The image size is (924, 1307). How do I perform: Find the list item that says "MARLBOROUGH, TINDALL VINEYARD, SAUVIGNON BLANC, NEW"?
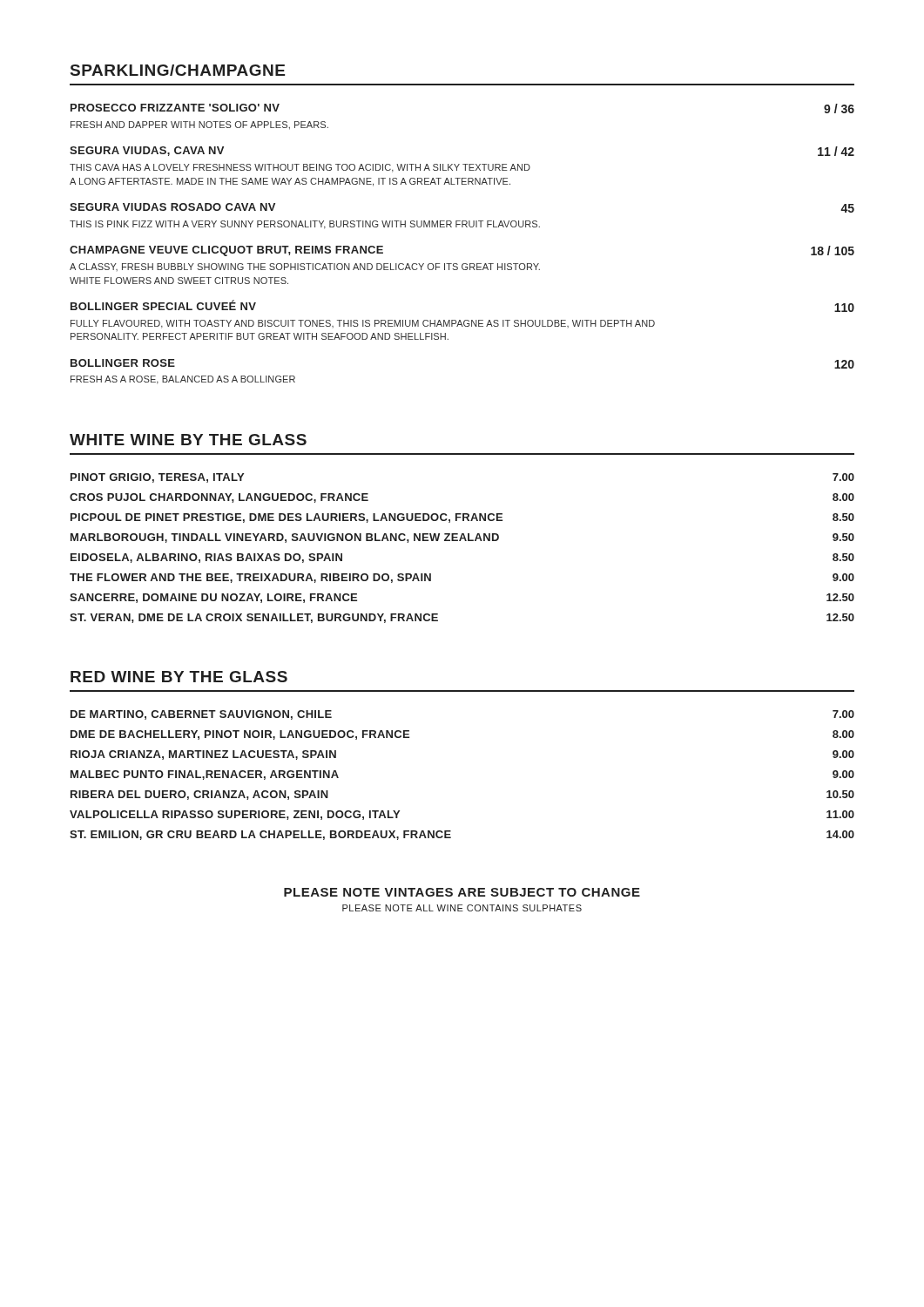click(462, 537)
